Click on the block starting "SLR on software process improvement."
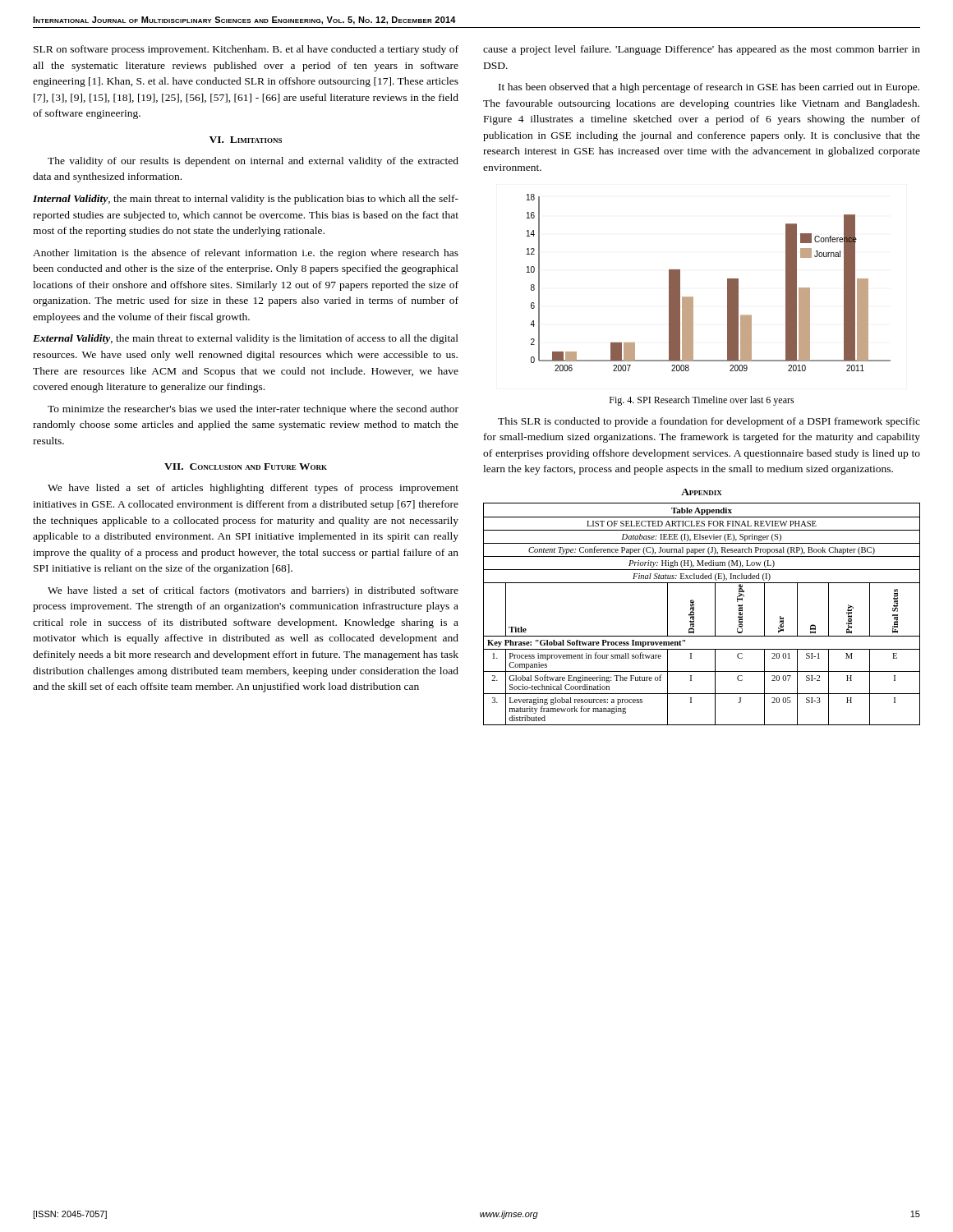This screenshot has height=1232, width=953. [246, 81]
